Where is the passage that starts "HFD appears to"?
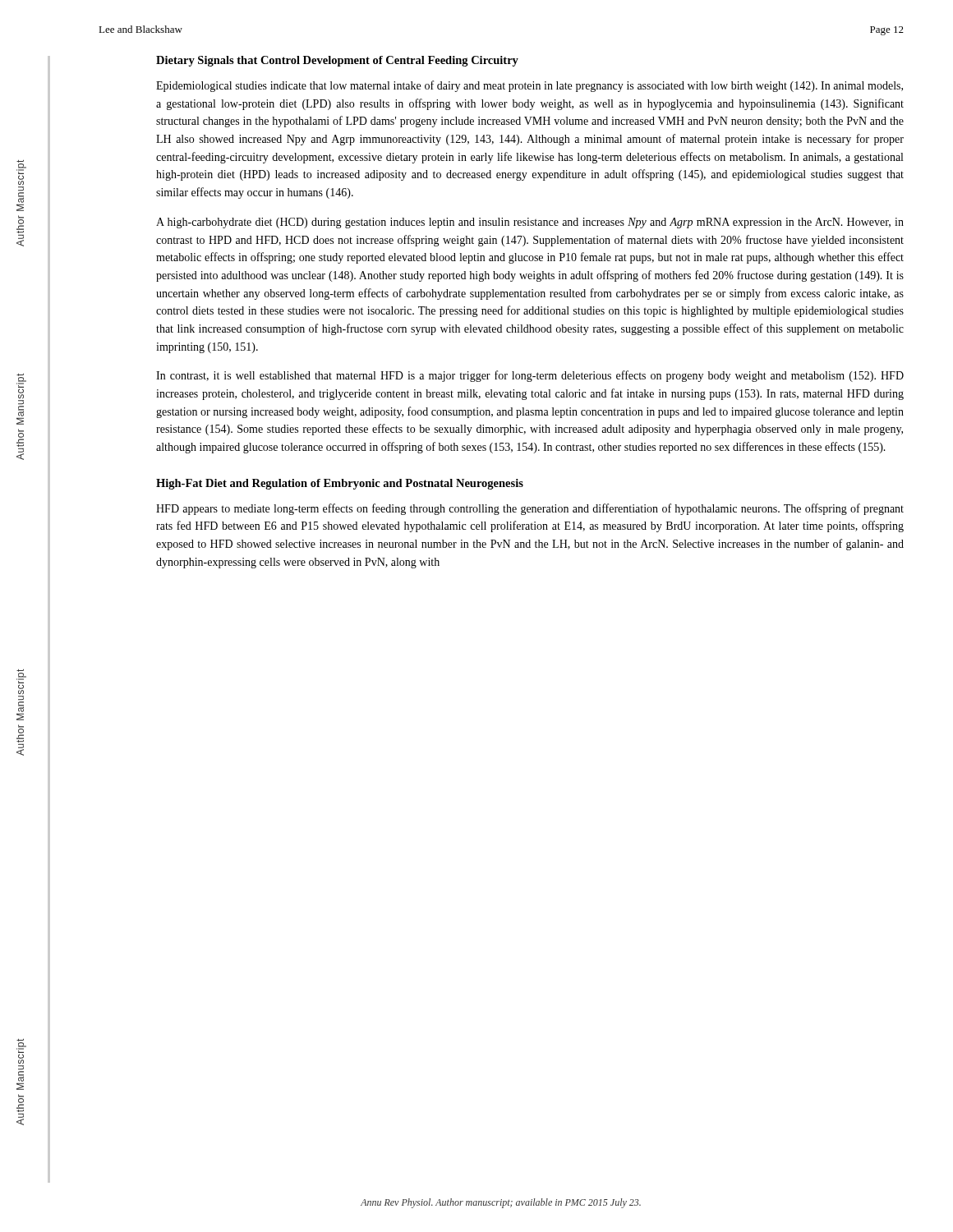This screenshot has height=1232, width=953. click(x=530, y=535)
